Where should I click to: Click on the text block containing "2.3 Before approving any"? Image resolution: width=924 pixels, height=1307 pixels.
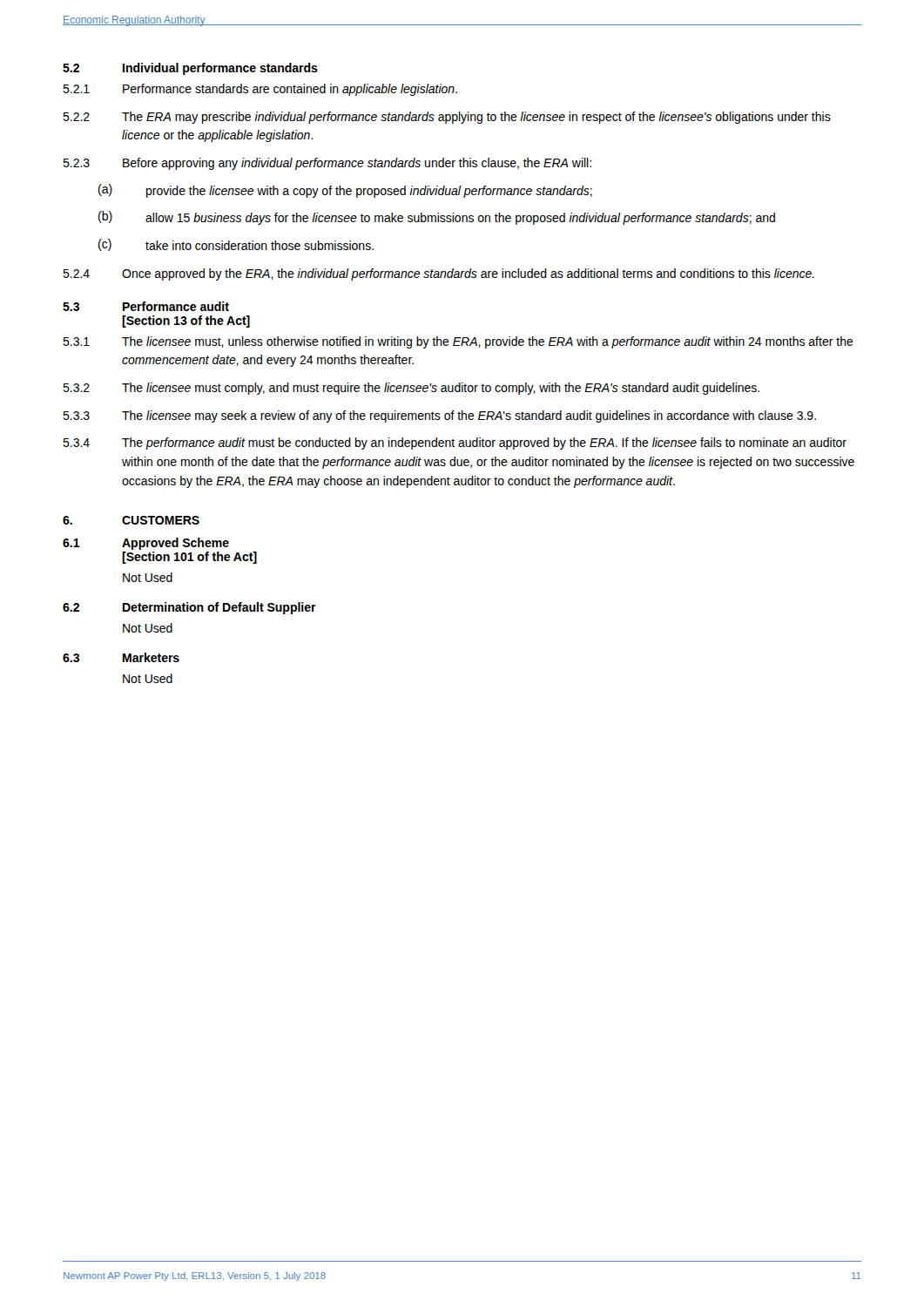tap(462, 164)
